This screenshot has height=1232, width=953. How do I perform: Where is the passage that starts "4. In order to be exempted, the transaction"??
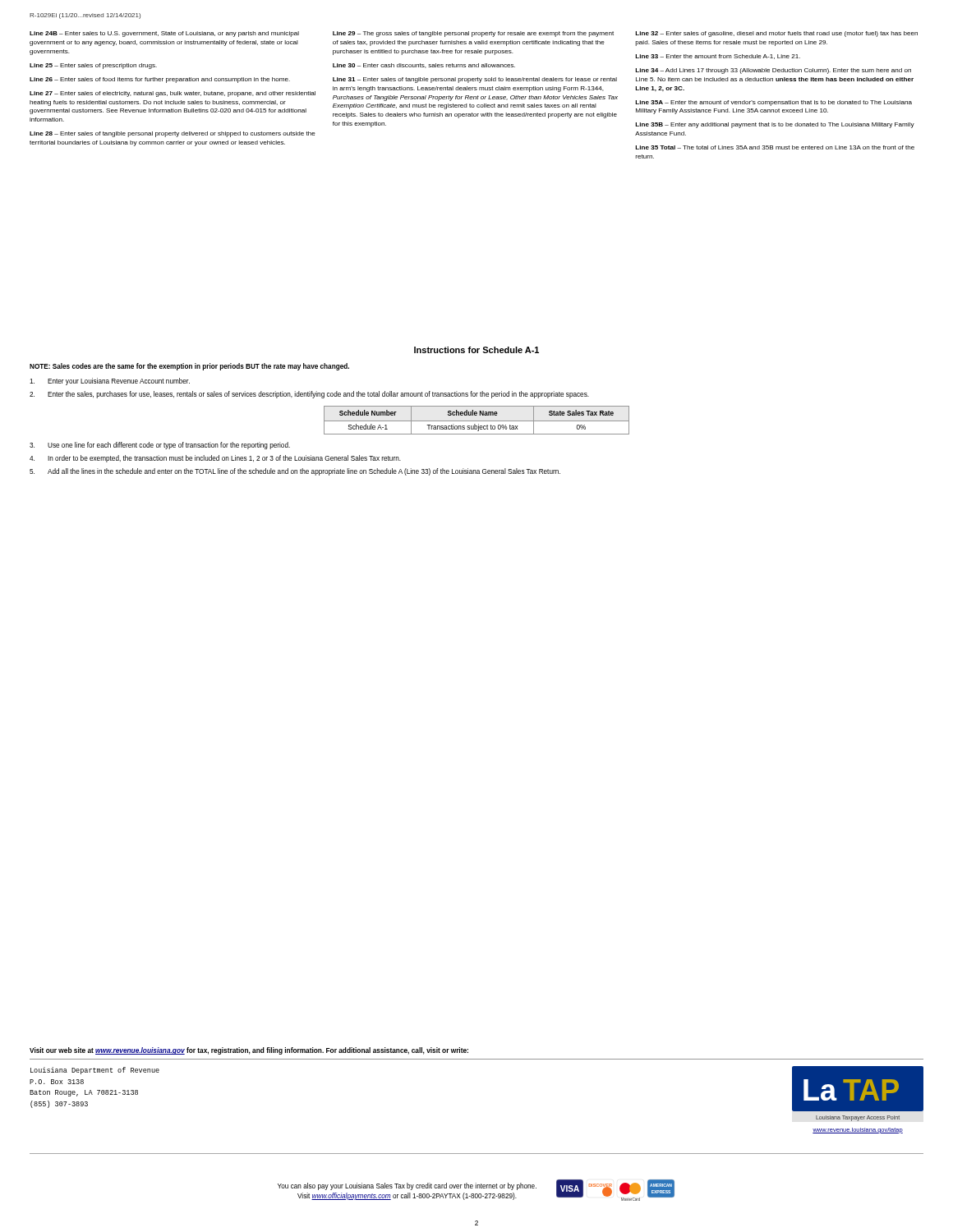476,459
